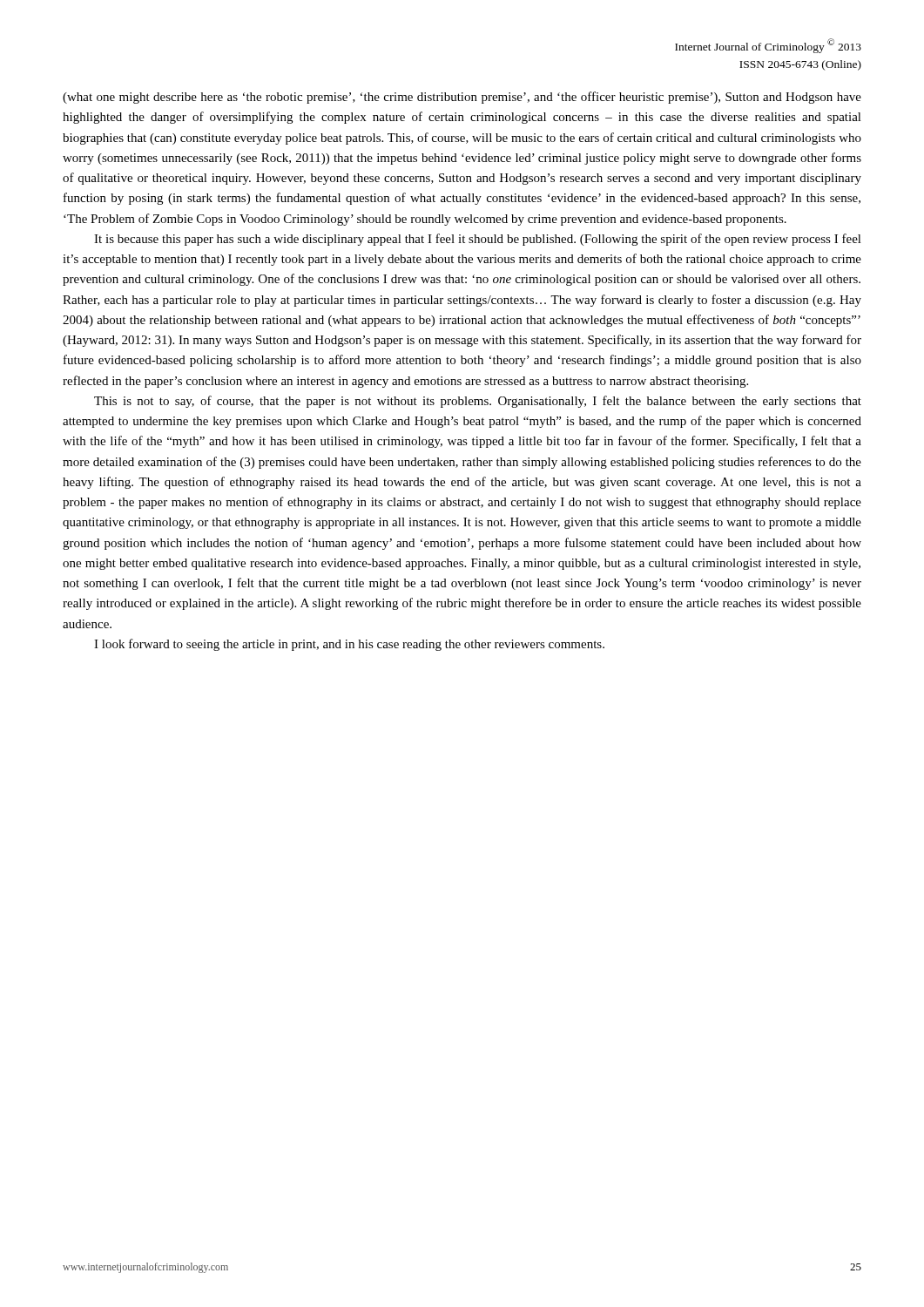Navigate to the text block starting "It is because this paper has"
Image resolution: width=924 pixels, height=1307 pixels.
click(462, 310)
